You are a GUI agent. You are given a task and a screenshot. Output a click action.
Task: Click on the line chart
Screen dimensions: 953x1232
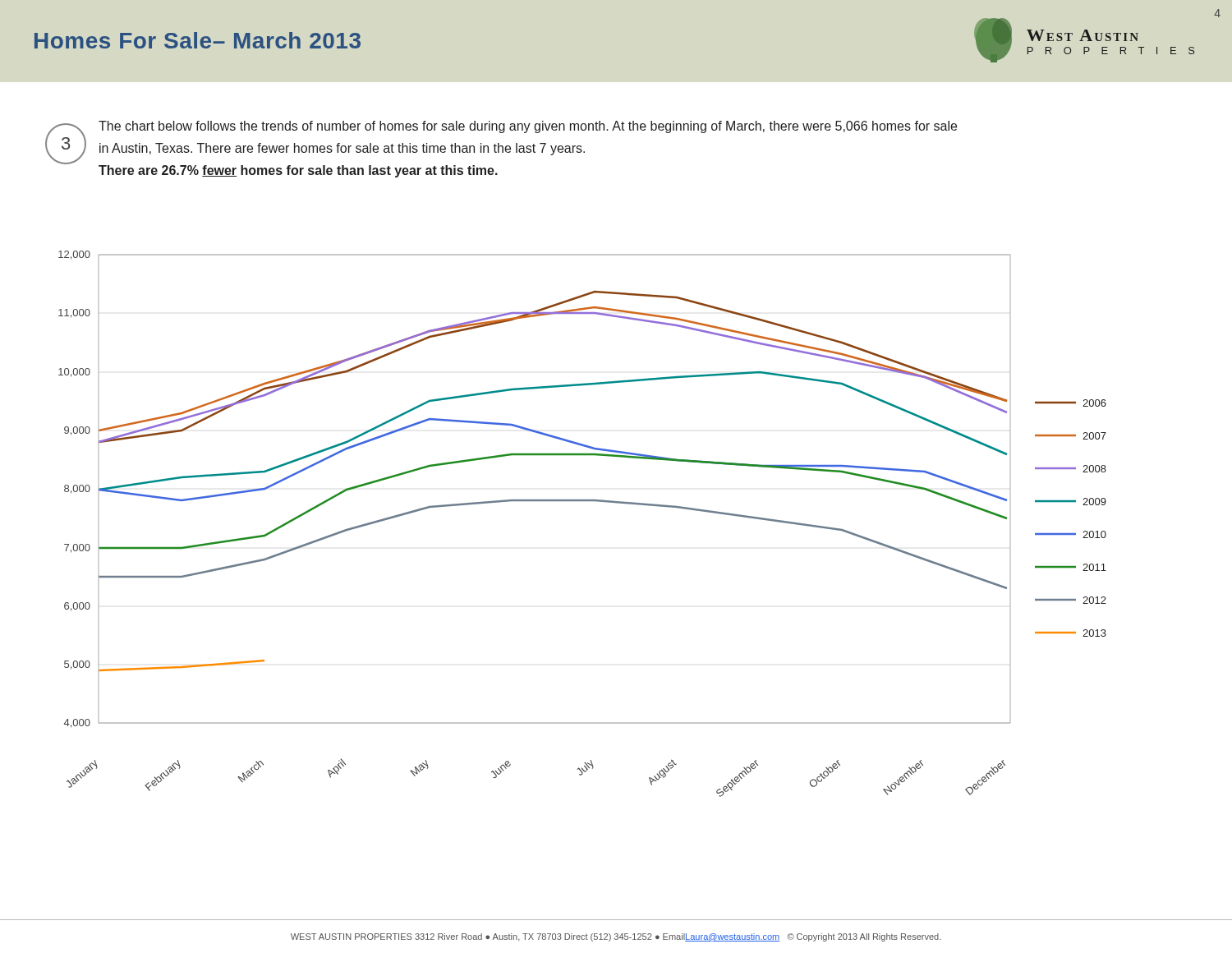[x=616, y=518]
